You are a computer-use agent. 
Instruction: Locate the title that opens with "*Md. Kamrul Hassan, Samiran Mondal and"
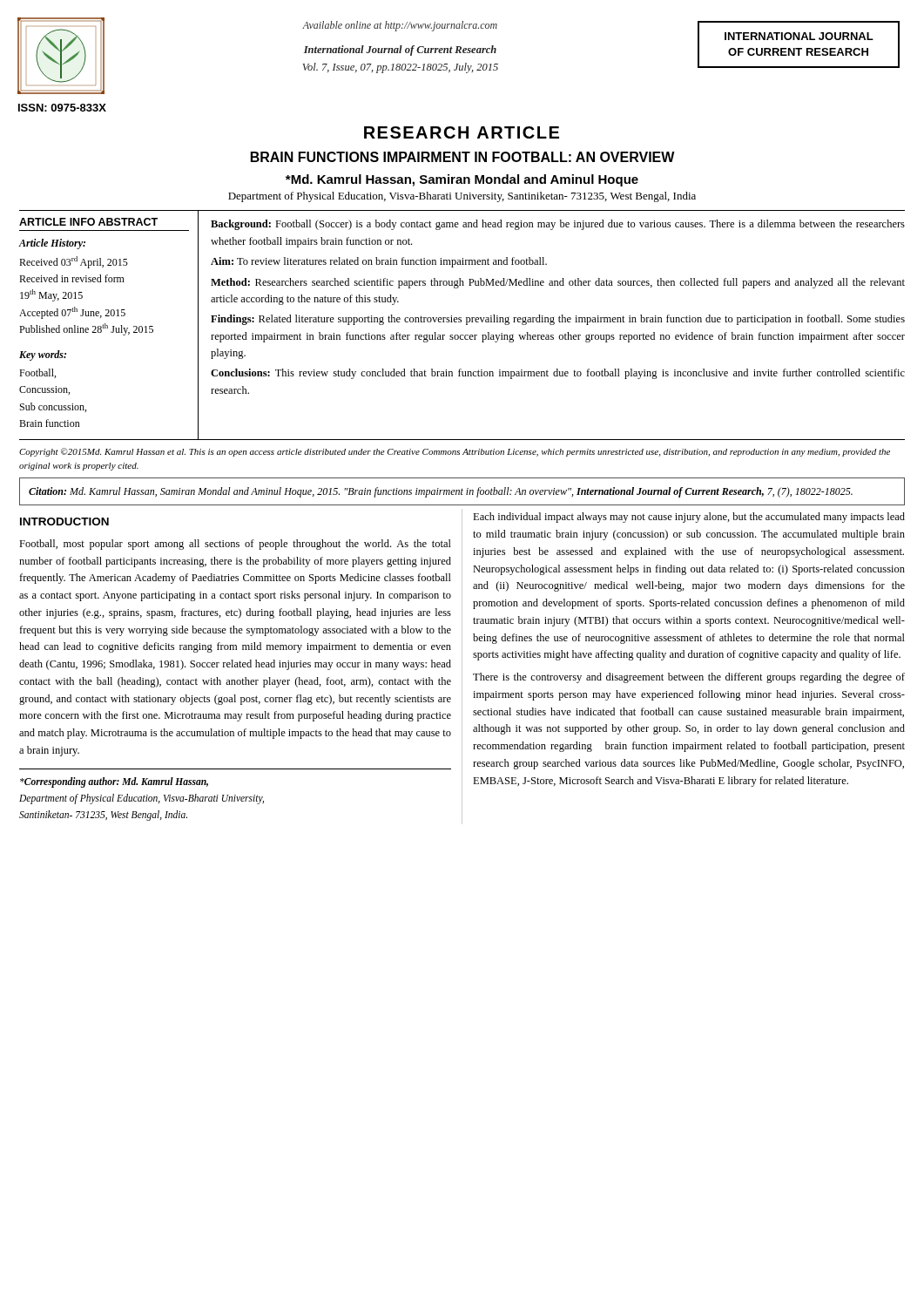tap(462, 179)
